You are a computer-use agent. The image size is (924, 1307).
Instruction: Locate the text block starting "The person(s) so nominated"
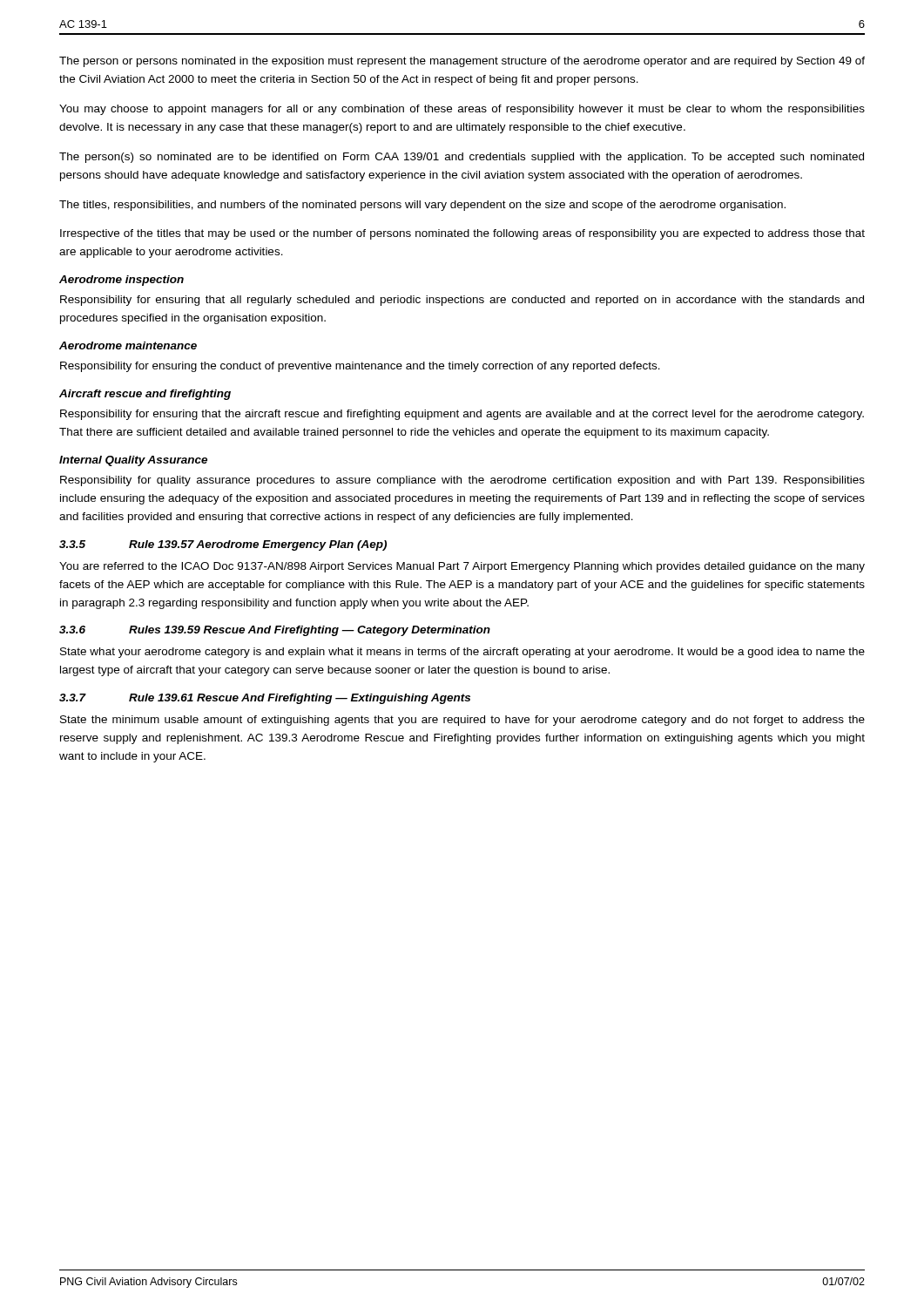coord(462,165)
